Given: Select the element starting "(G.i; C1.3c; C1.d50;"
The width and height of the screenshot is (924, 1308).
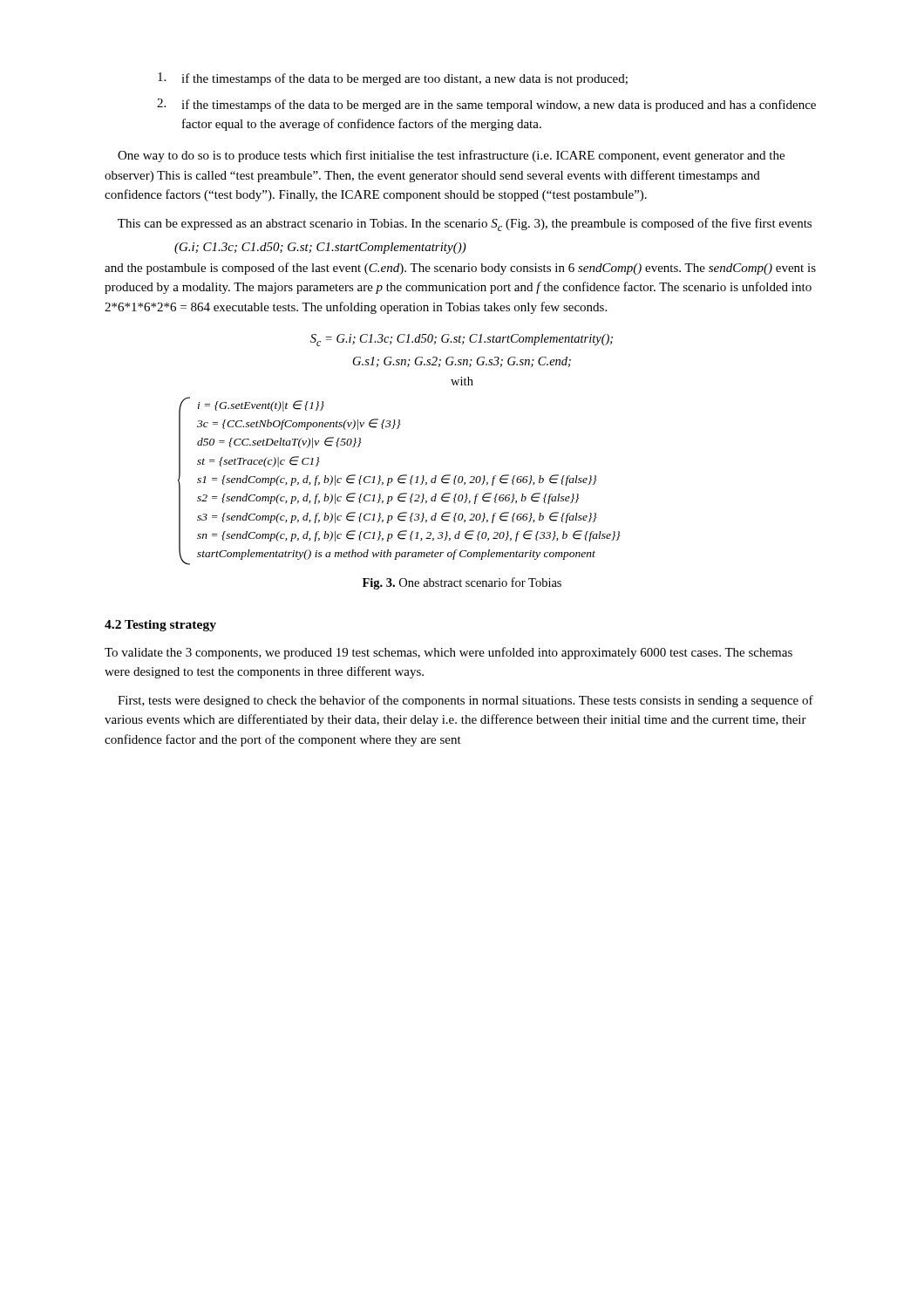Looking at the screenshot, I should [x=320, y=246].
